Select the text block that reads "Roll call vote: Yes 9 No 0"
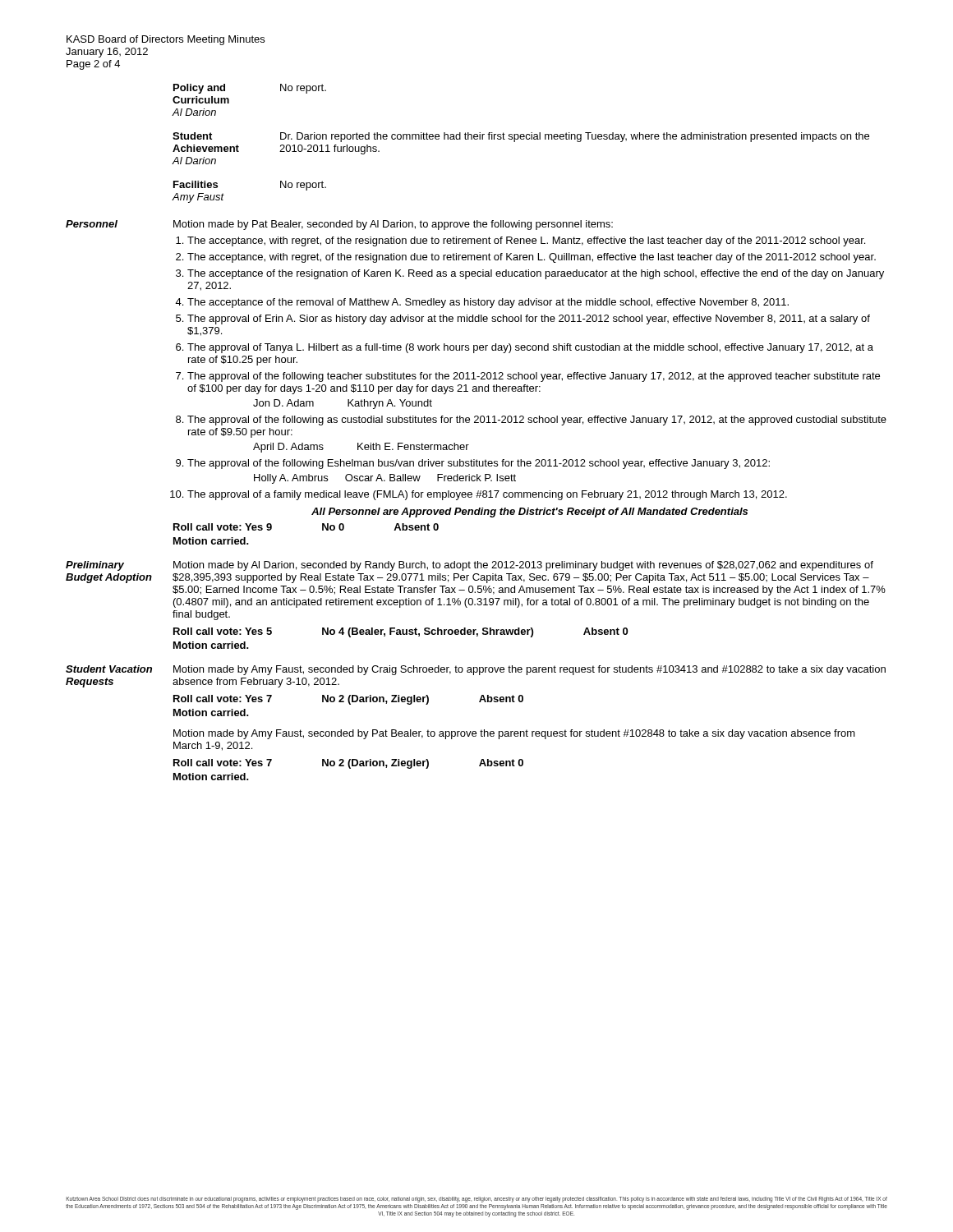The height and width of the screenshot is (1232, 953). click(221, 527)
